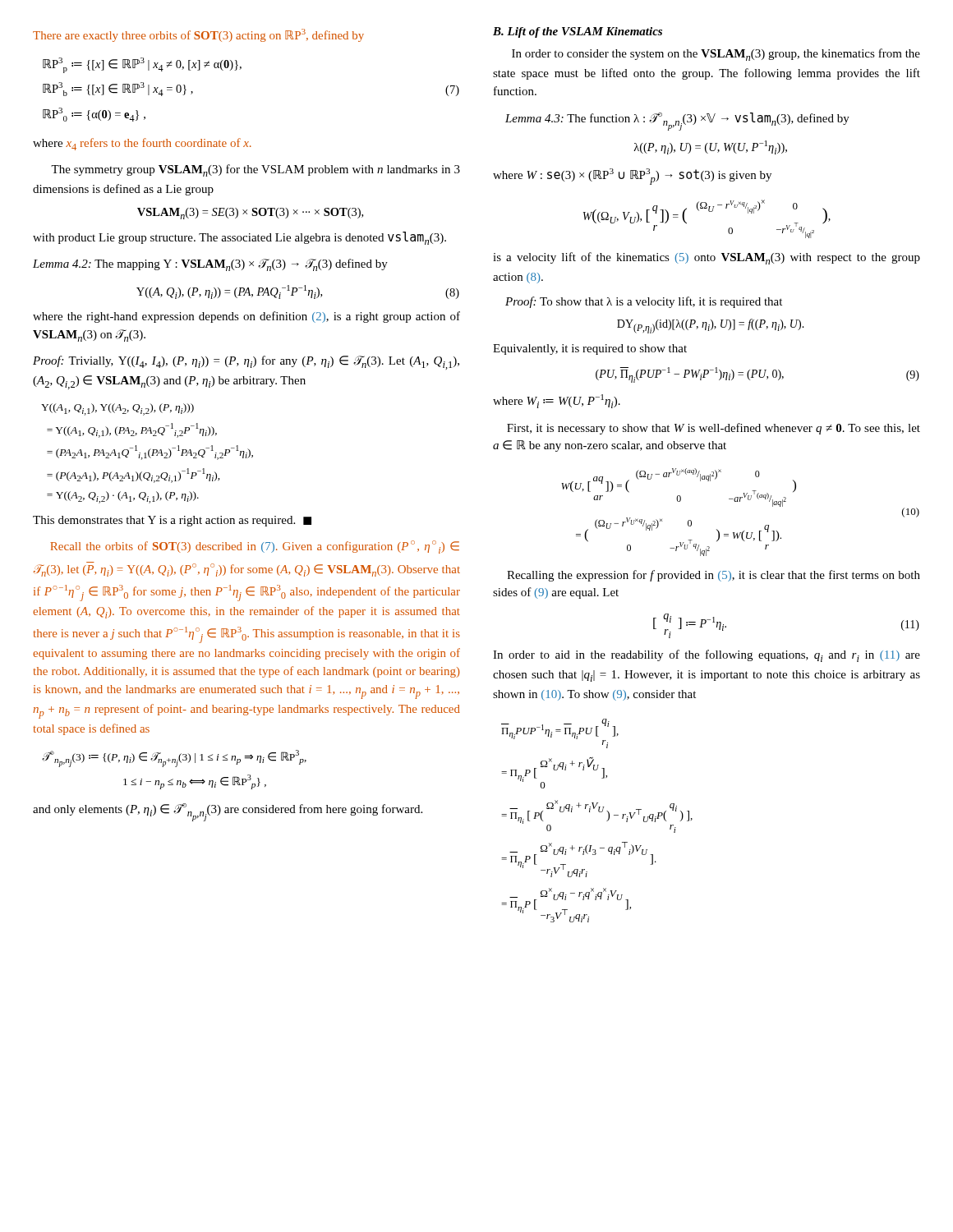Screen dimensions: 1232x953
Task: Click on the element starting "Proof: To show that λ is a velocity"
Action: [707, 302]
